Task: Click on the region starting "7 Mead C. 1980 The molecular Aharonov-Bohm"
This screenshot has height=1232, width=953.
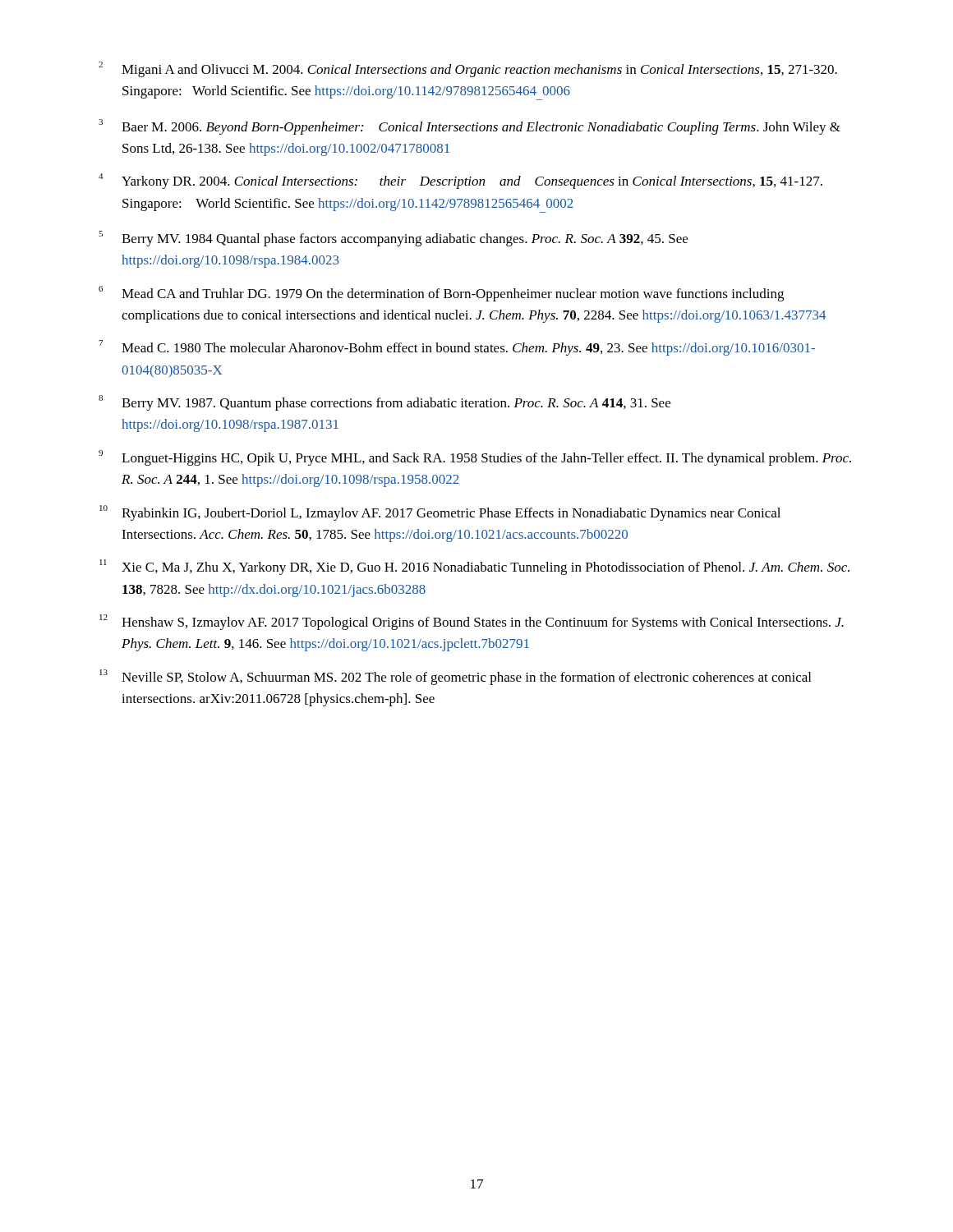Action: tap(476, 360)
